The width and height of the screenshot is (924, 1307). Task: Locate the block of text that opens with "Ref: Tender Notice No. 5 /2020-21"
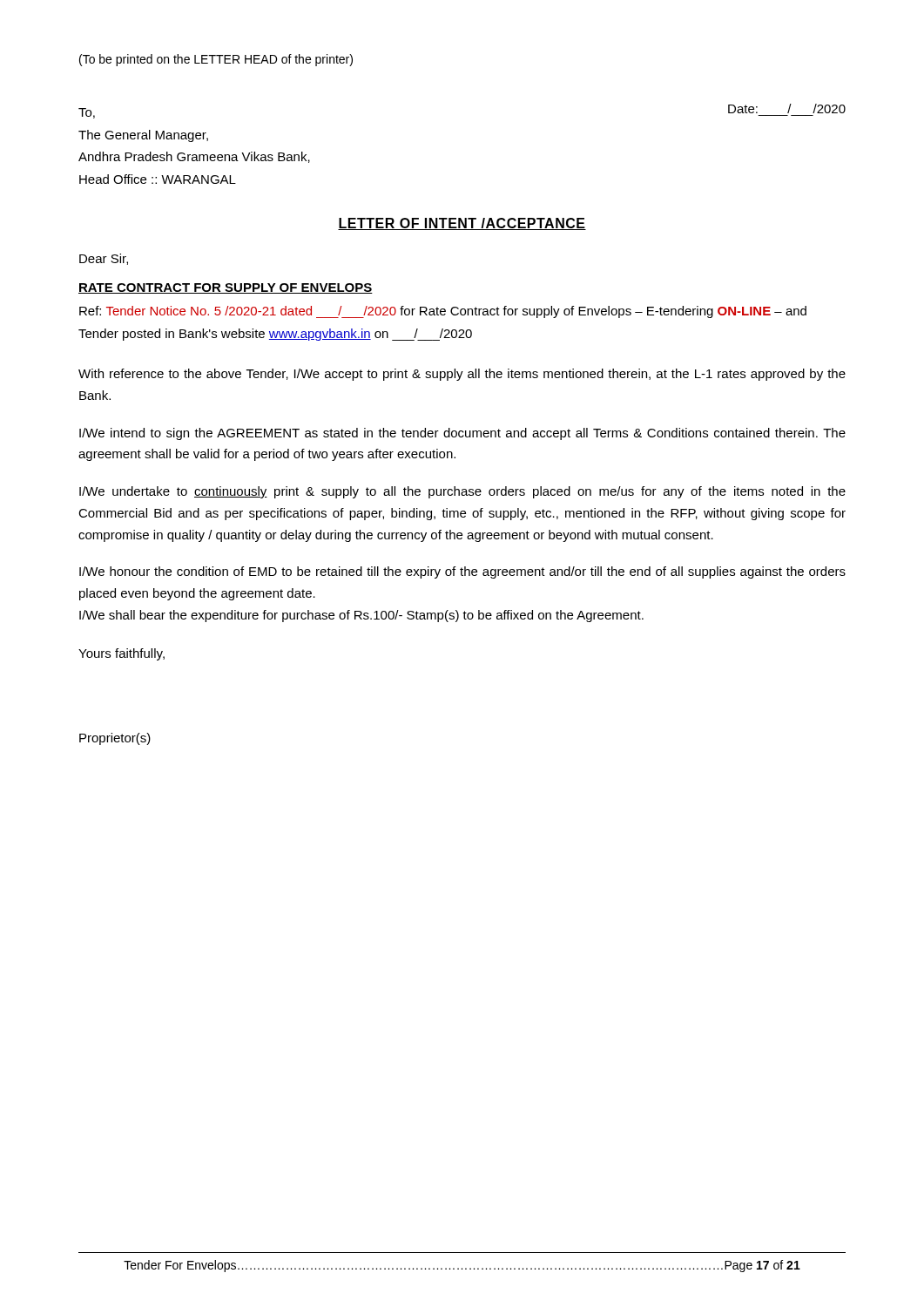pos(443,322)
